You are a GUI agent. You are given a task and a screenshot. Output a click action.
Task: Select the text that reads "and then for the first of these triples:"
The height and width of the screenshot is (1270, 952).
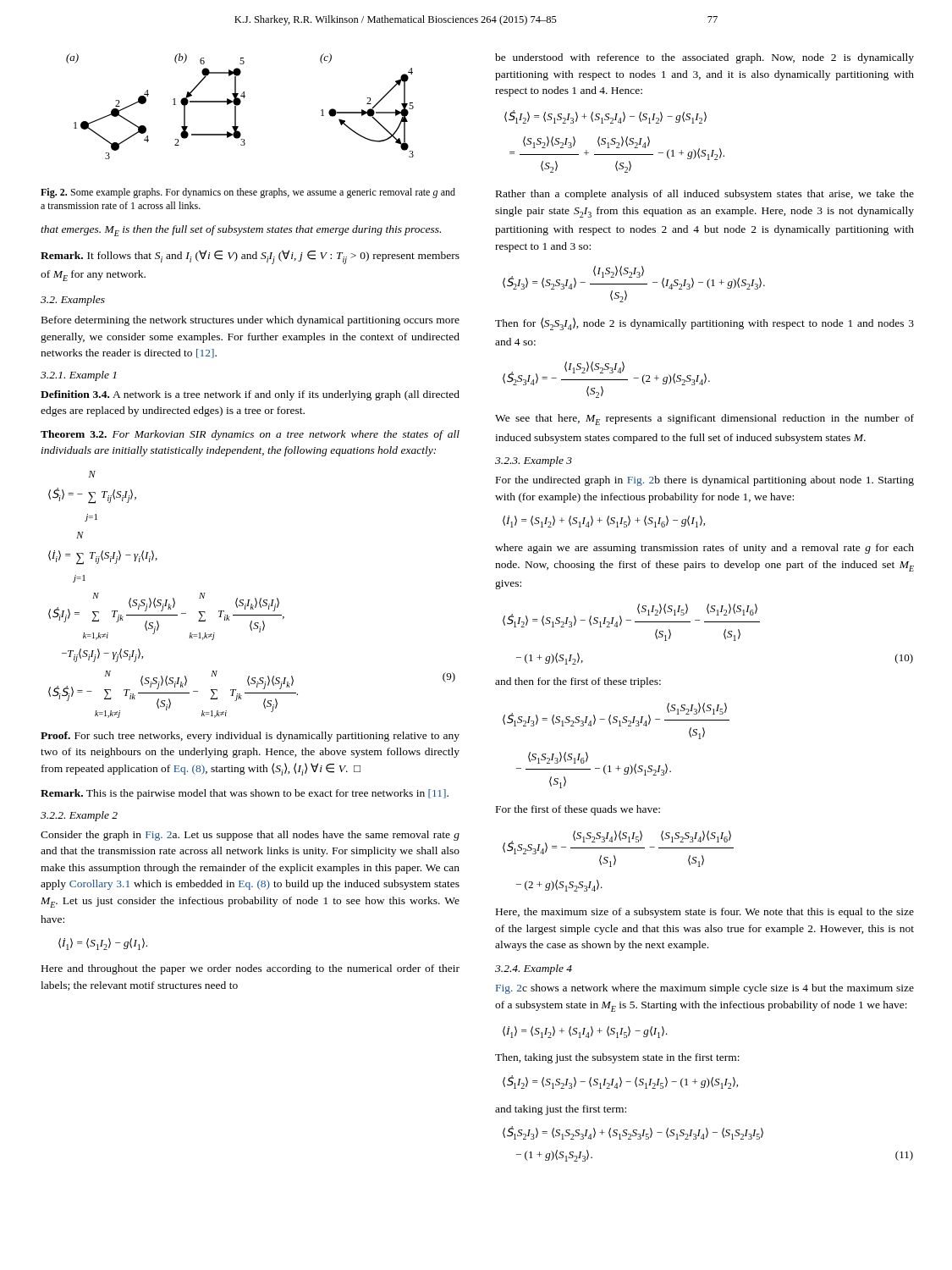click(x=578, y=681)
